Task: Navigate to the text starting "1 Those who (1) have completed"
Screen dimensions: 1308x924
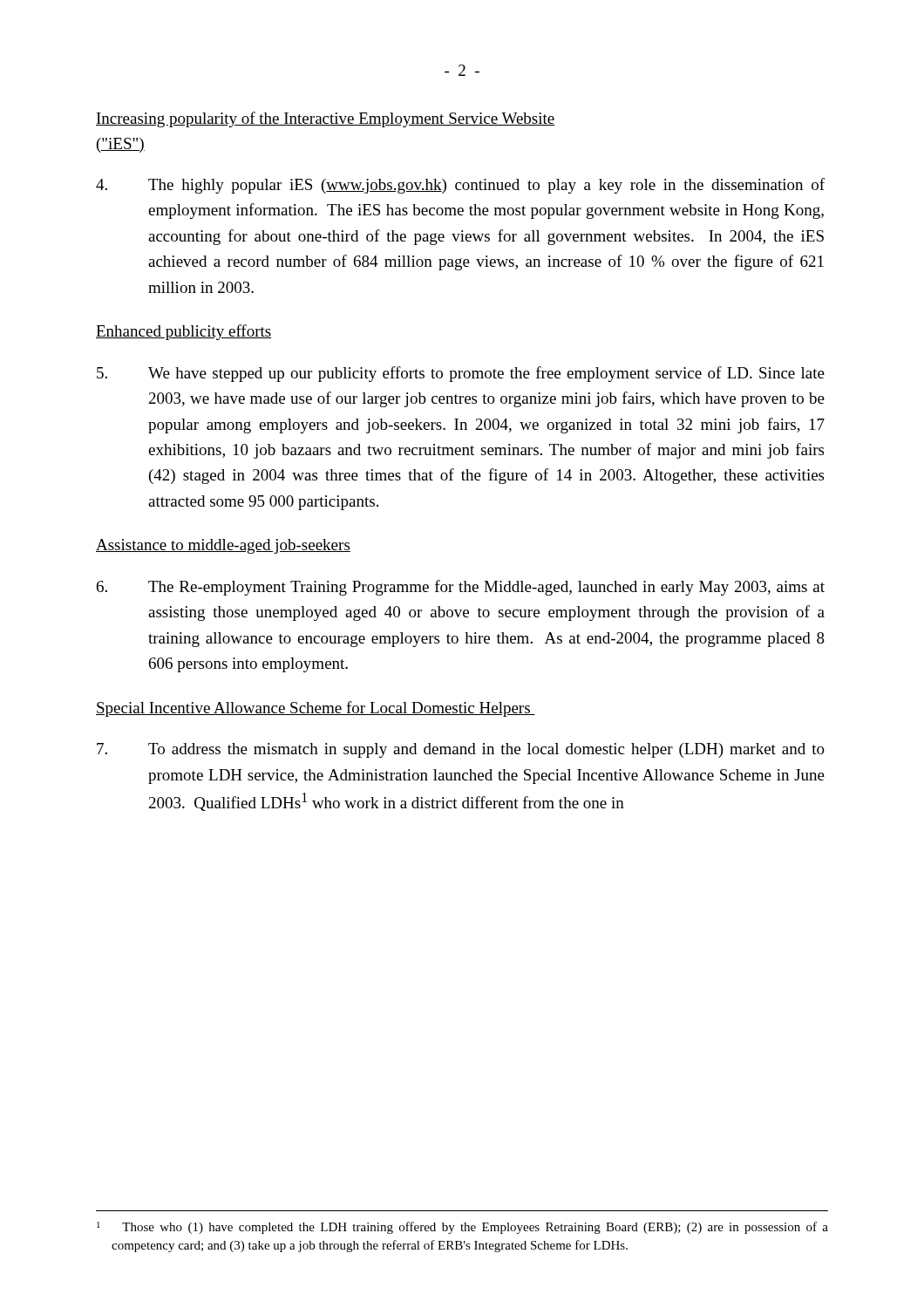Action: [462, 1237]
